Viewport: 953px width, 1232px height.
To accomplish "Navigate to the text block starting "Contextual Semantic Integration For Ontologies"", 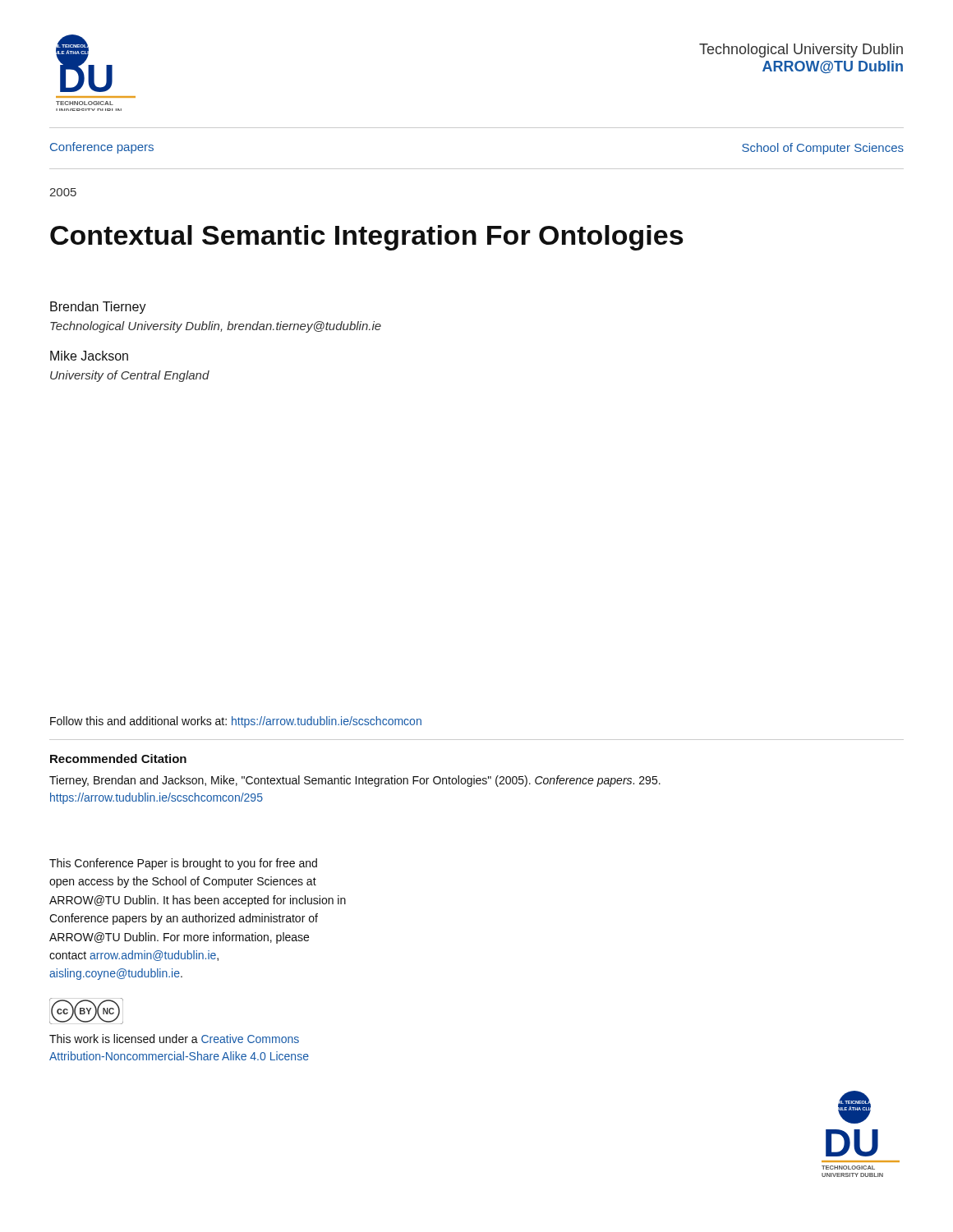I will pos(367,235).
